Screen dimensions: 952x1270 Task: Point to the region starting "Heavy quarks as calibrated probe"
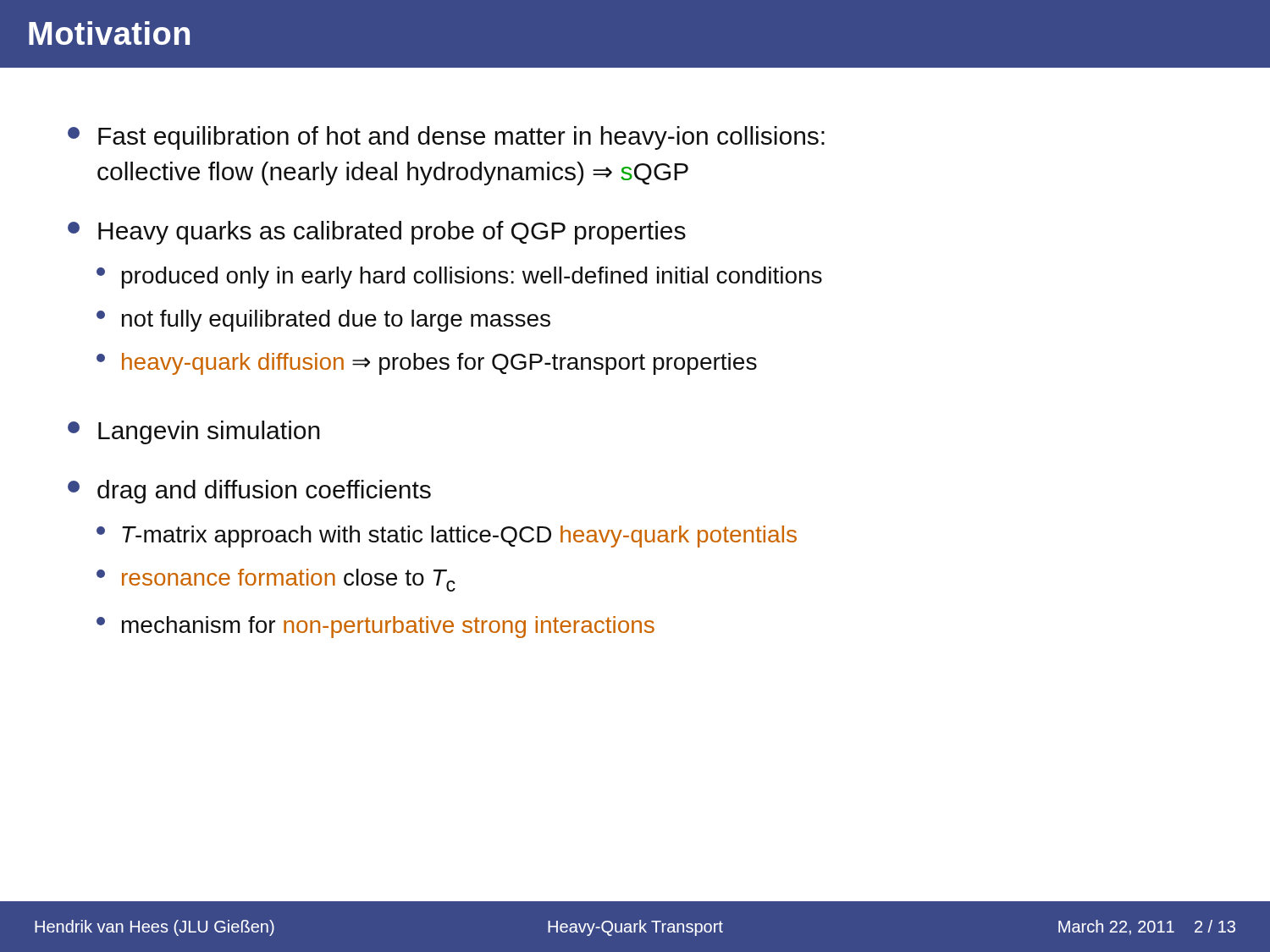[377, 233]
